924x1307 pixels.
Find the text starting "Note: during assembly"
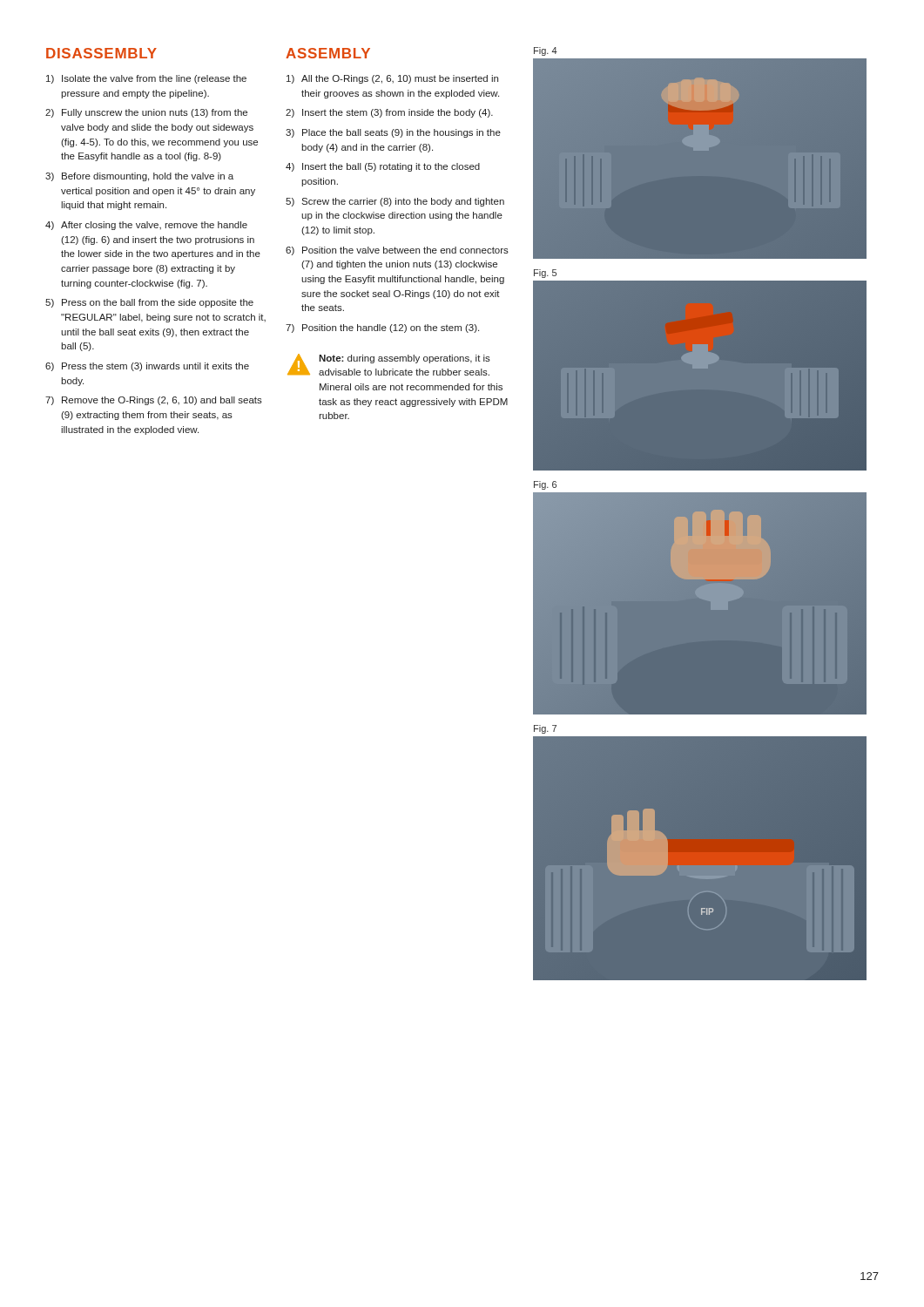(413, 387)
